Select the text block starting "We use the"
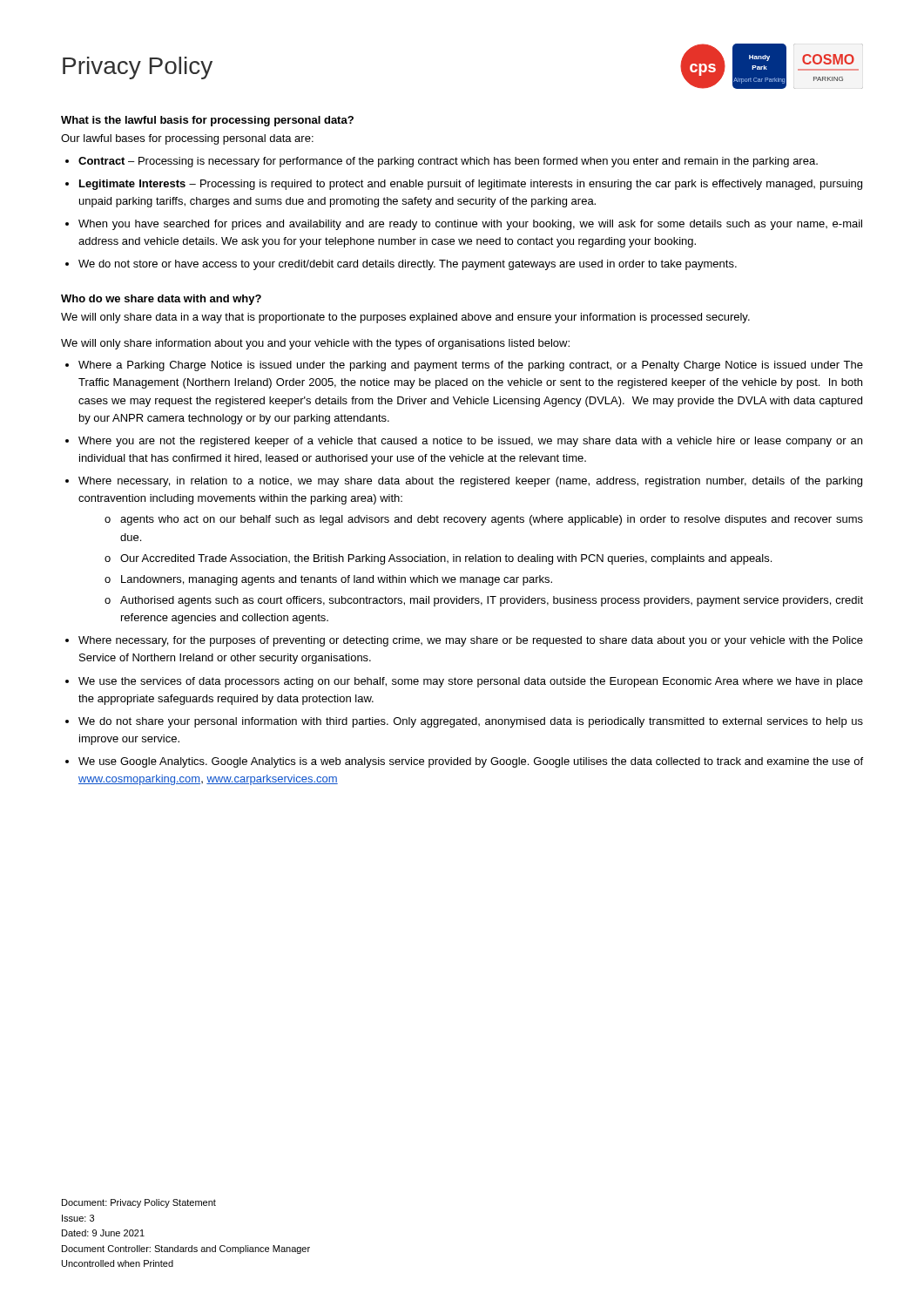This screenshot has height=1307, width=924. pos(471,689)
